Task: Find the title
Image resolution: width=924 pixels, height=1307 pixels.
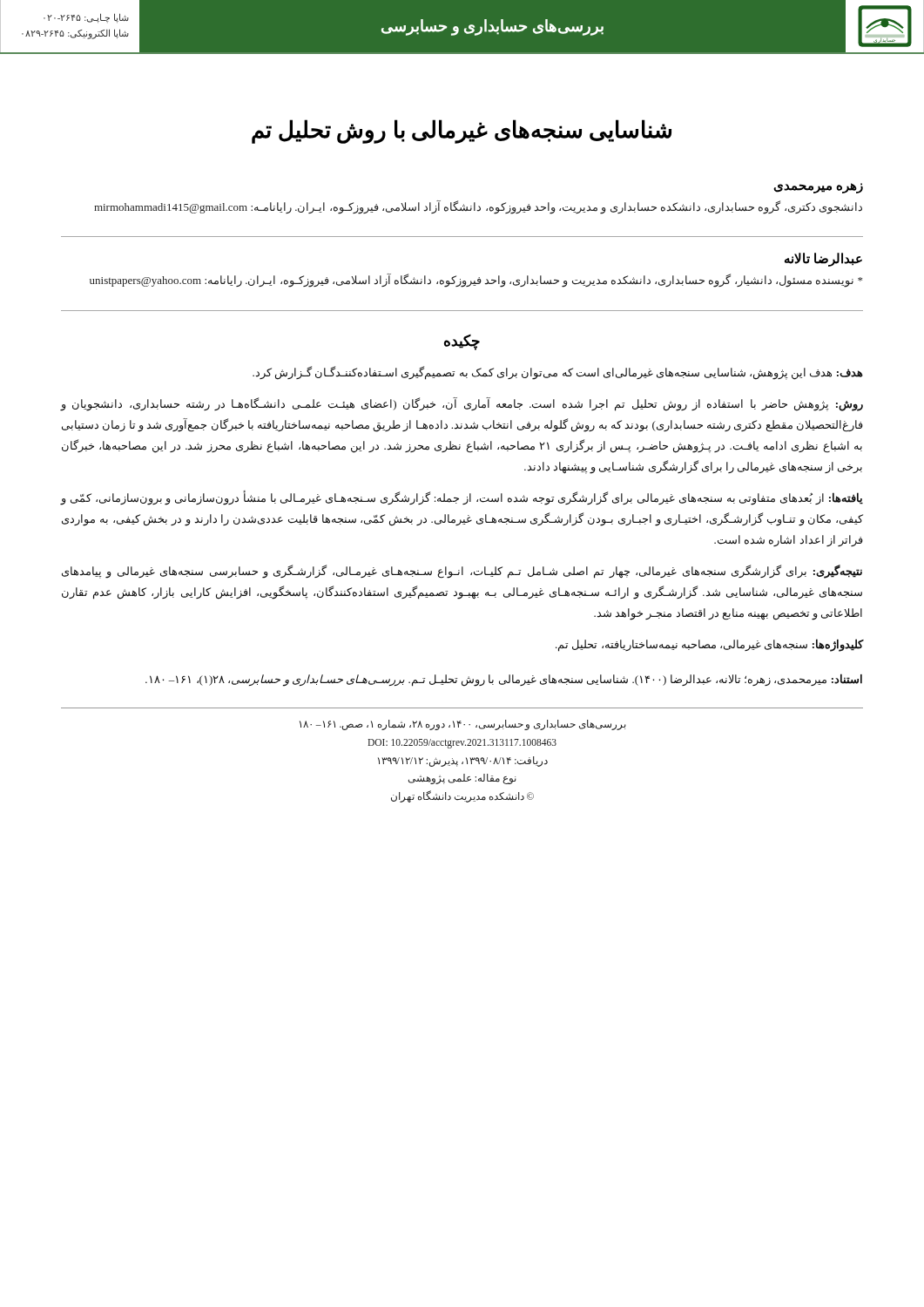Action: tap(462, 130)
